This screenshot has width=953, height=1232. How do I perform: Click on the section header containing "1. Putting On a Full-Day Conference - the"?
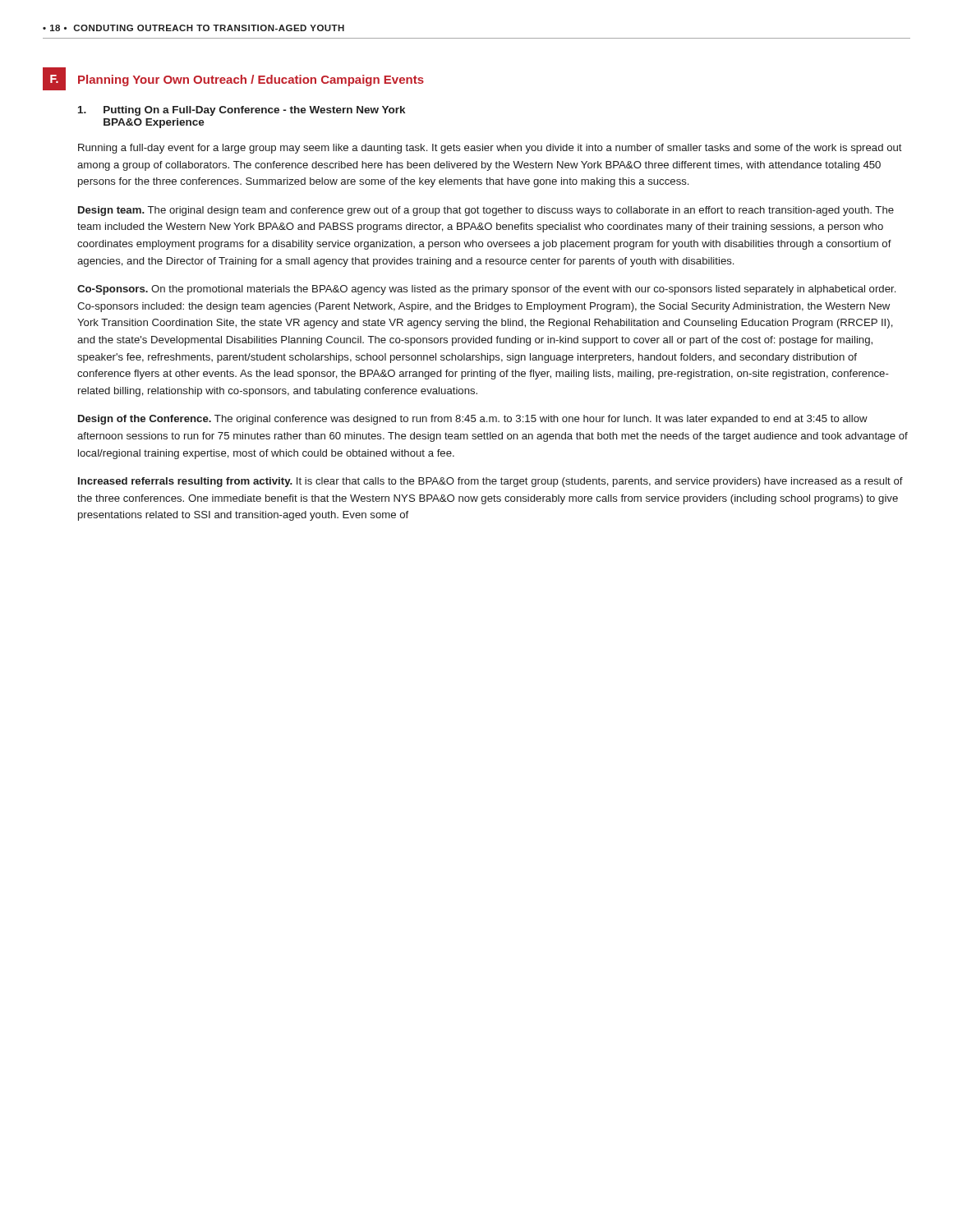(x=242, y=111)
